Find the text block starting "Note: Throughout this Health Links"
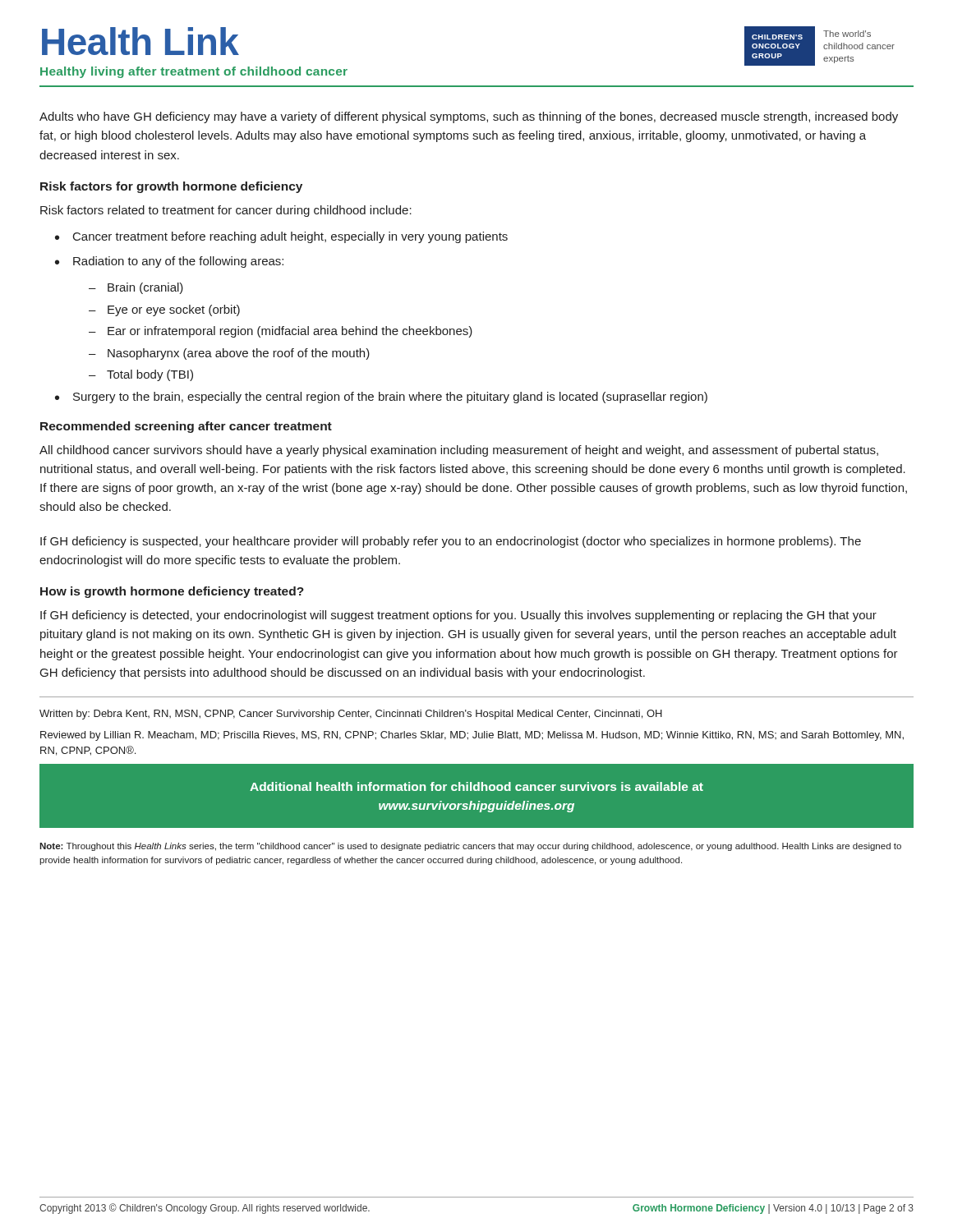The height and width of the screenshot is (1232, 953). click(x=470, y=853)
